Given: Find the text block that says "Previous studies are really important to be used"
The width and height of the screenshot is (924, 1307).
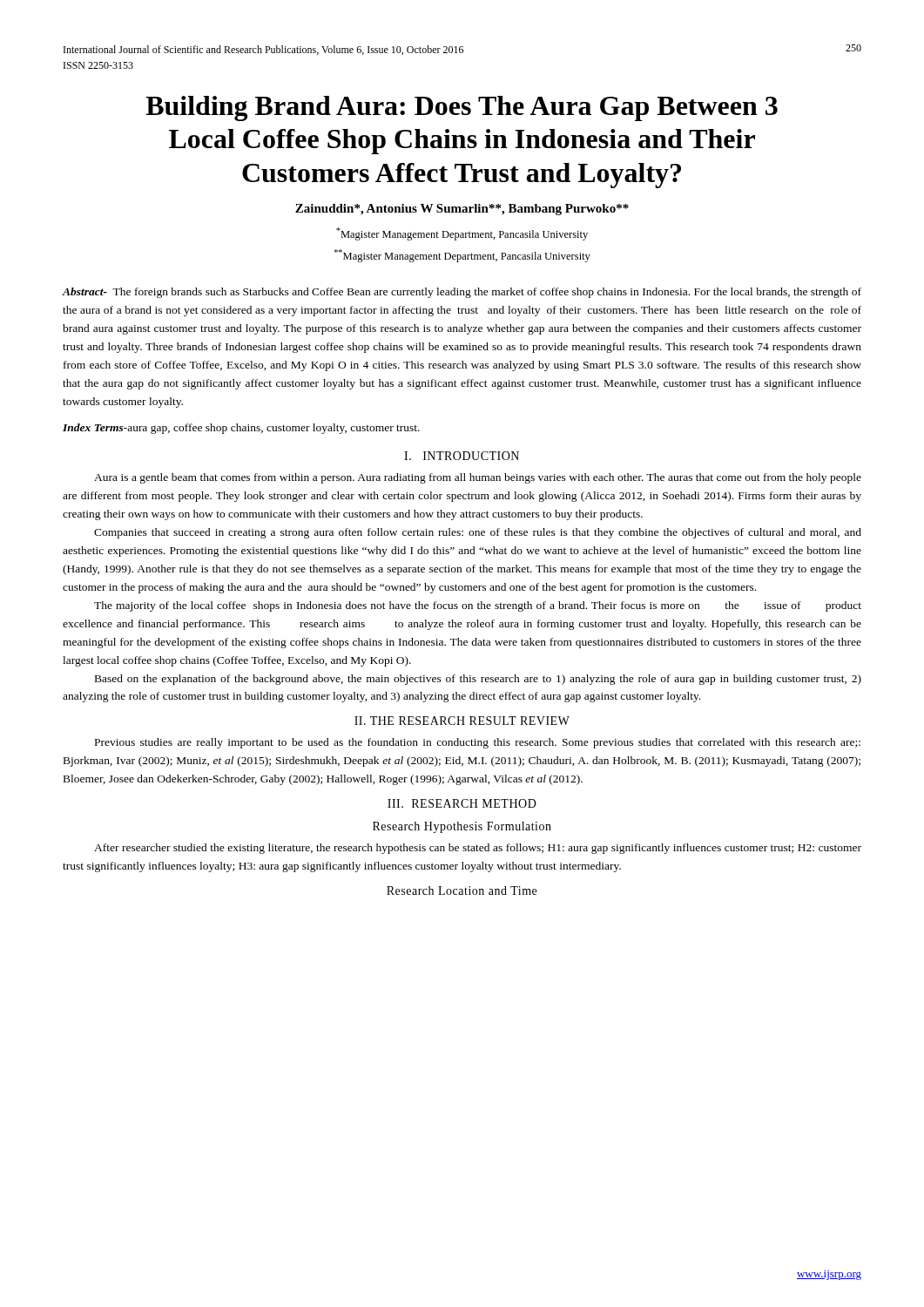Looking at the screenshot, I should click(x=462, y=761).
